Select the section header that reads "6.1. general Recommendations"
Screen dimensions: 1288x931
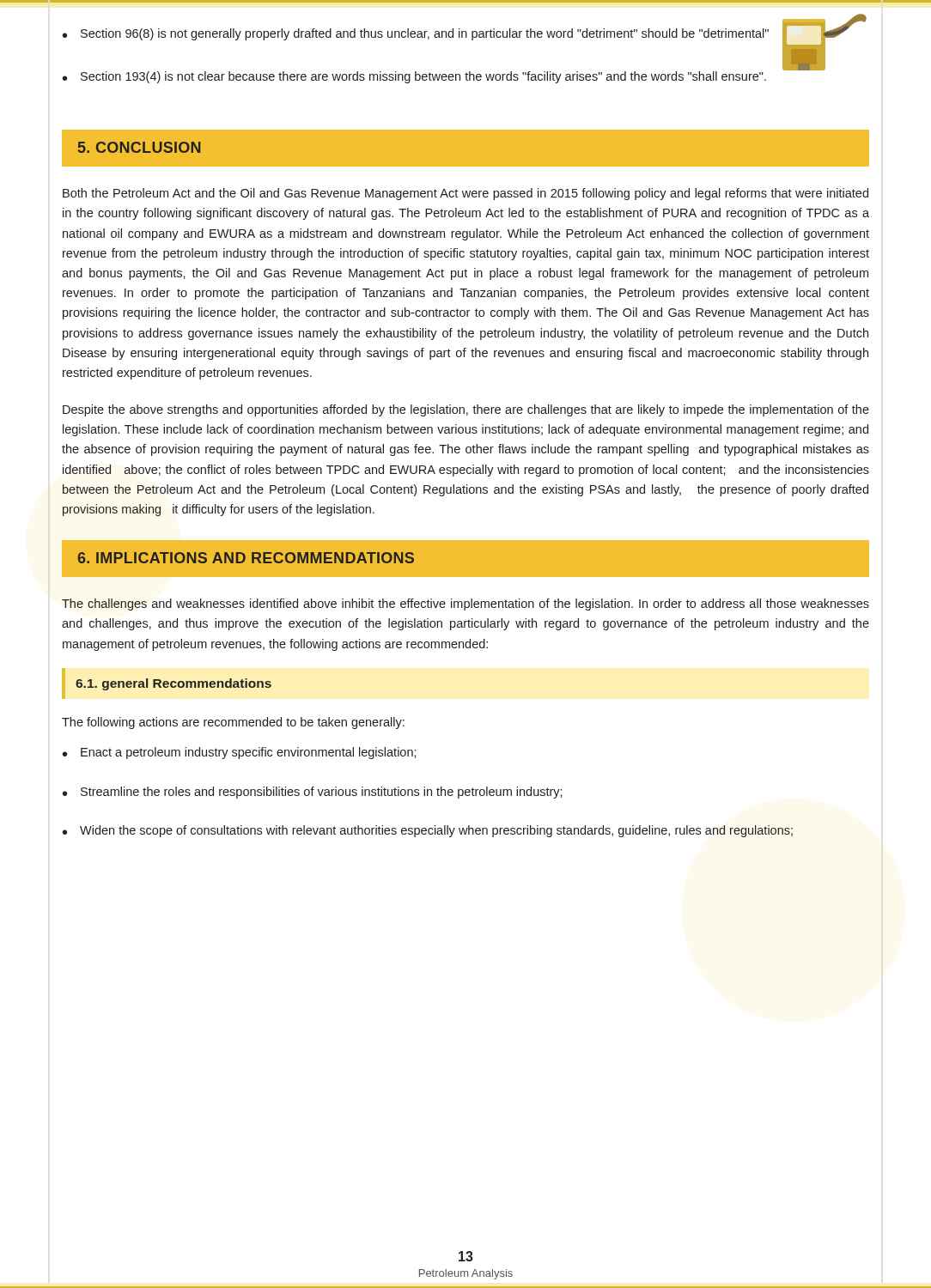tap(174, 683)
